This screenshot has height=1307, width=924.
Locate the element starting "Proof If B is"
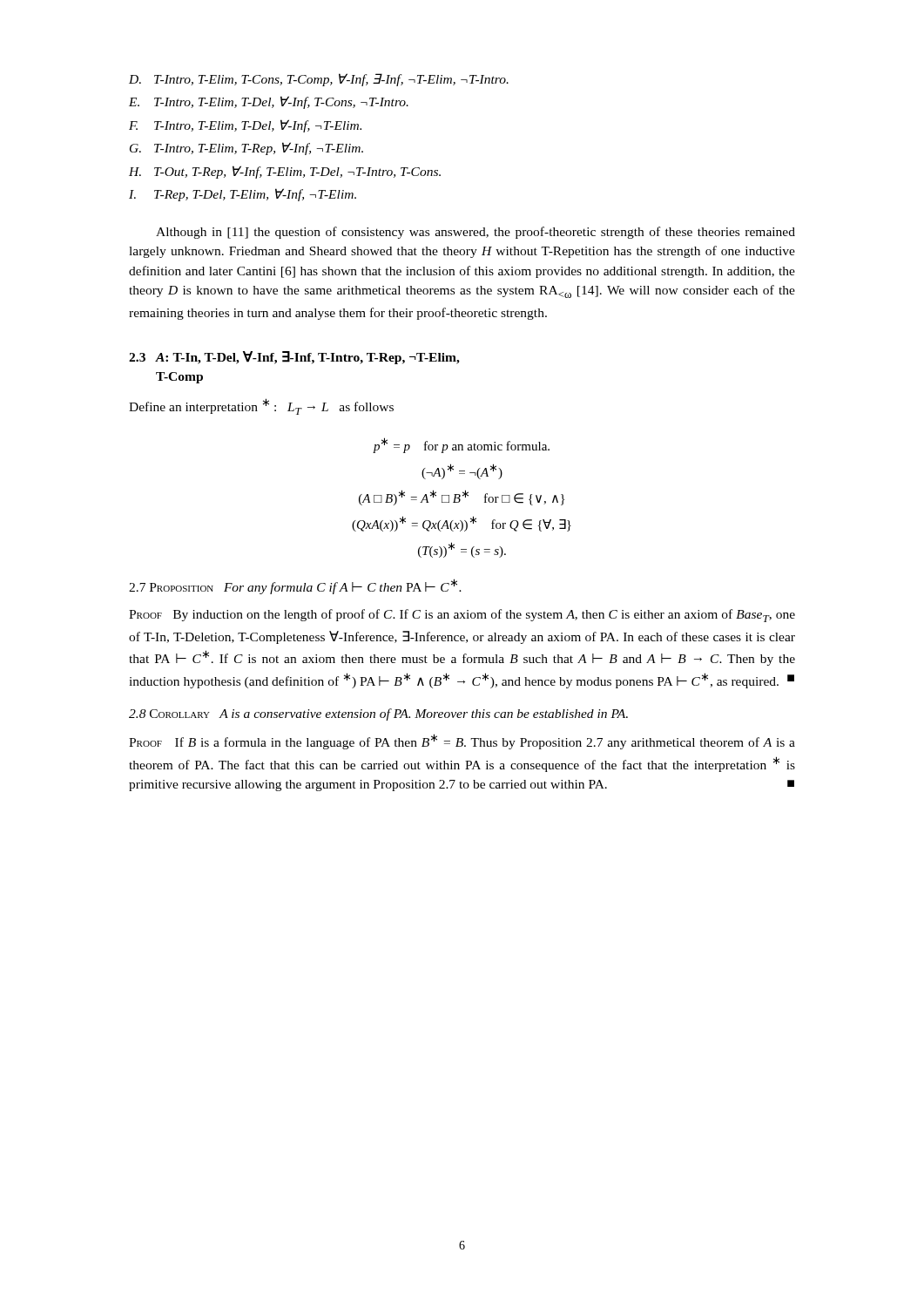pyautogui.click(x=462, y=762)
